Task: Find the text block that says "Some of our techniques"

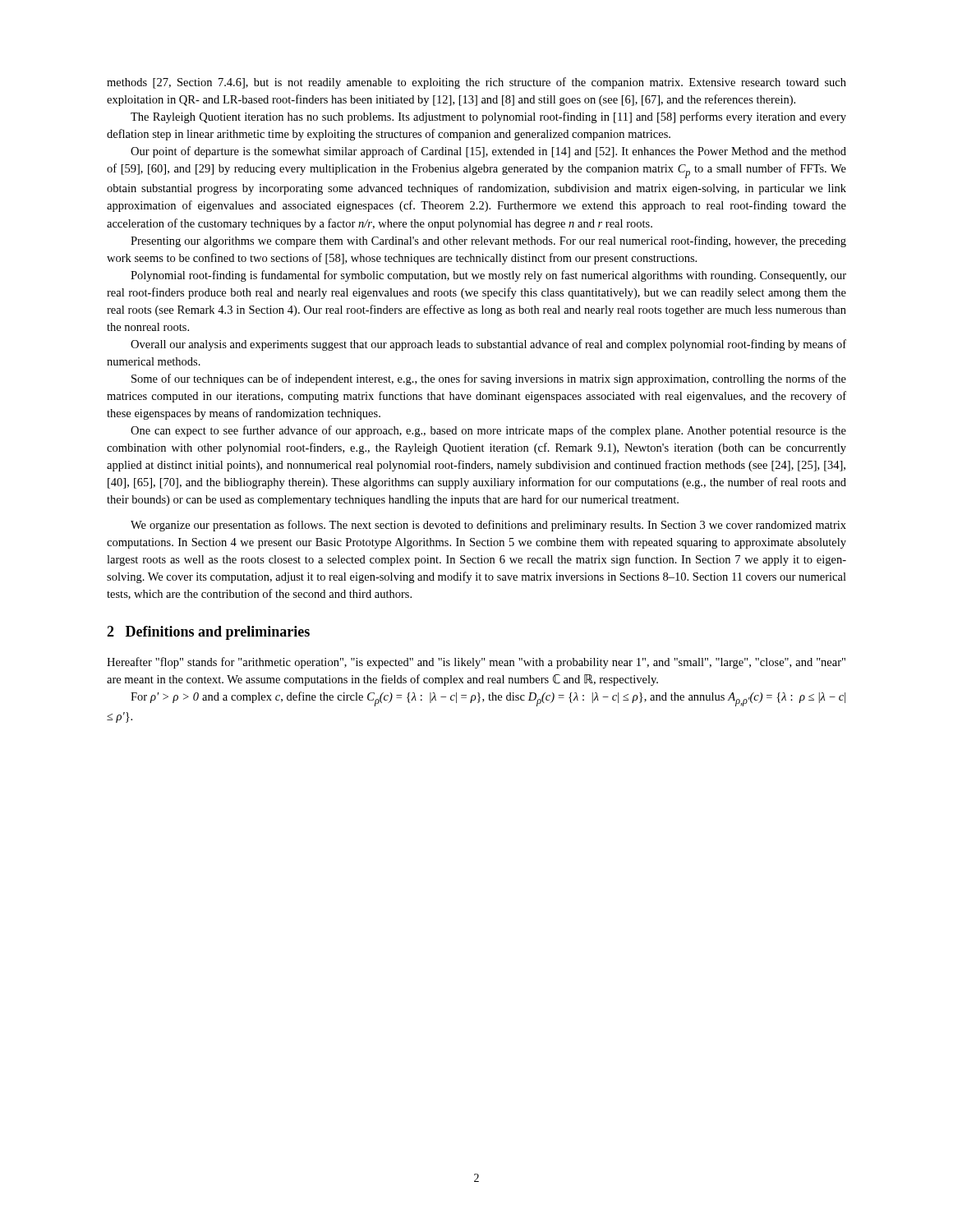Action: coord(476,396)
